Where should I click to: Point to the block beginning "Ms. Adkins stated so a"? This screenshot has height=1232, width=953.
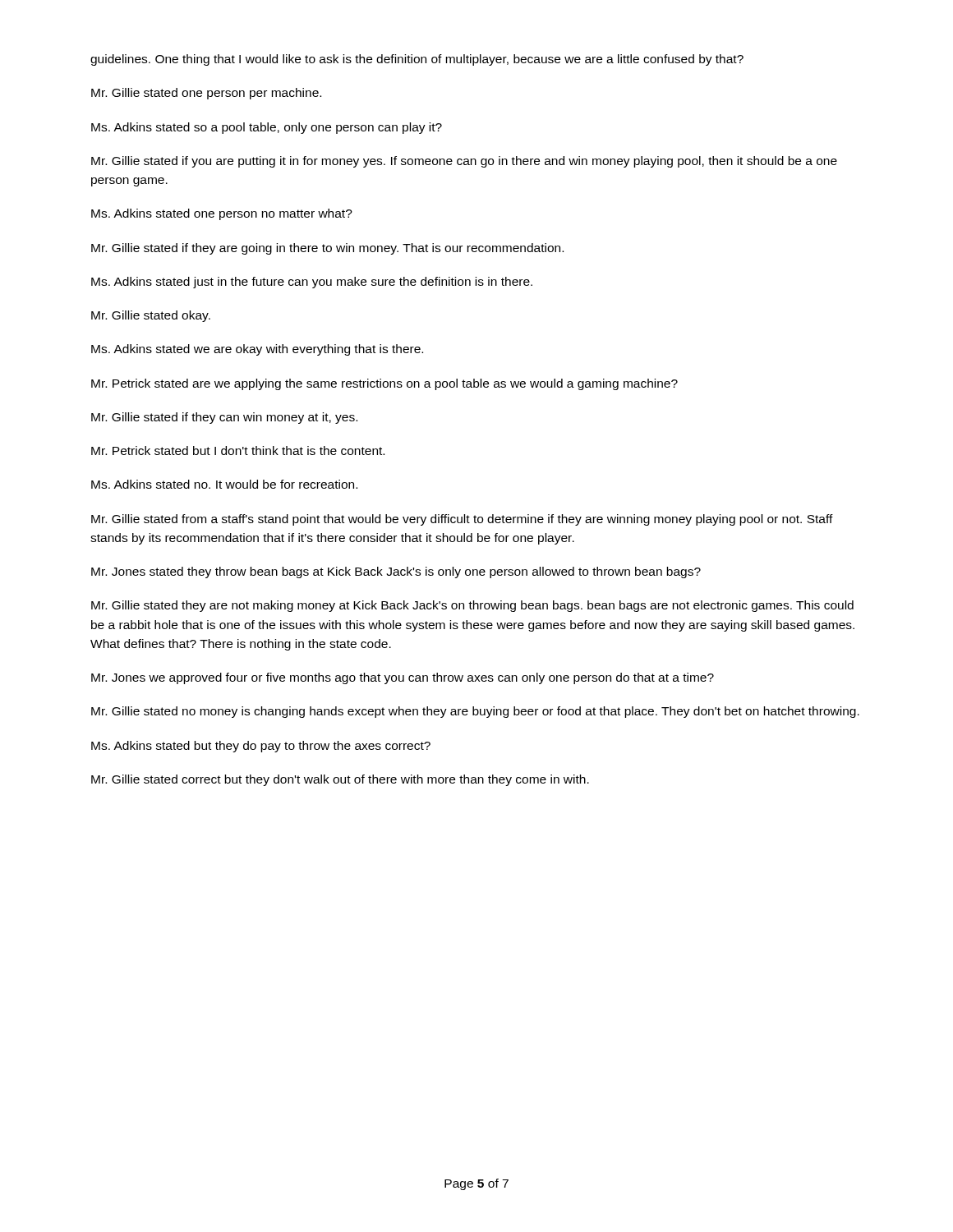(x=266, y=126)
